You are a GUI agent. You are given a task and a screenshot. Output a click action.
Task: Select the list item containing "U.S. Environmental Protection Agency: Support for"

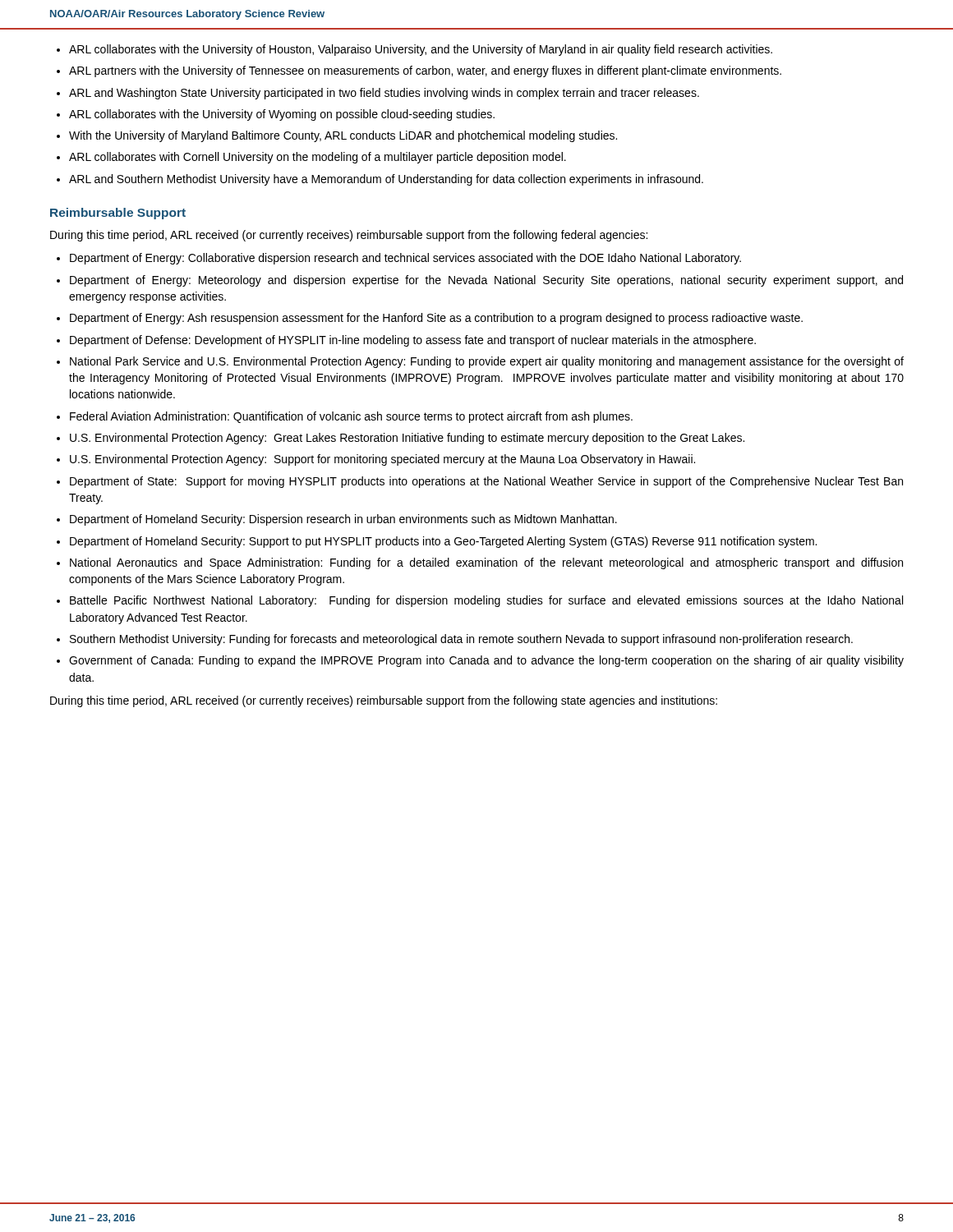pos(486,460)
